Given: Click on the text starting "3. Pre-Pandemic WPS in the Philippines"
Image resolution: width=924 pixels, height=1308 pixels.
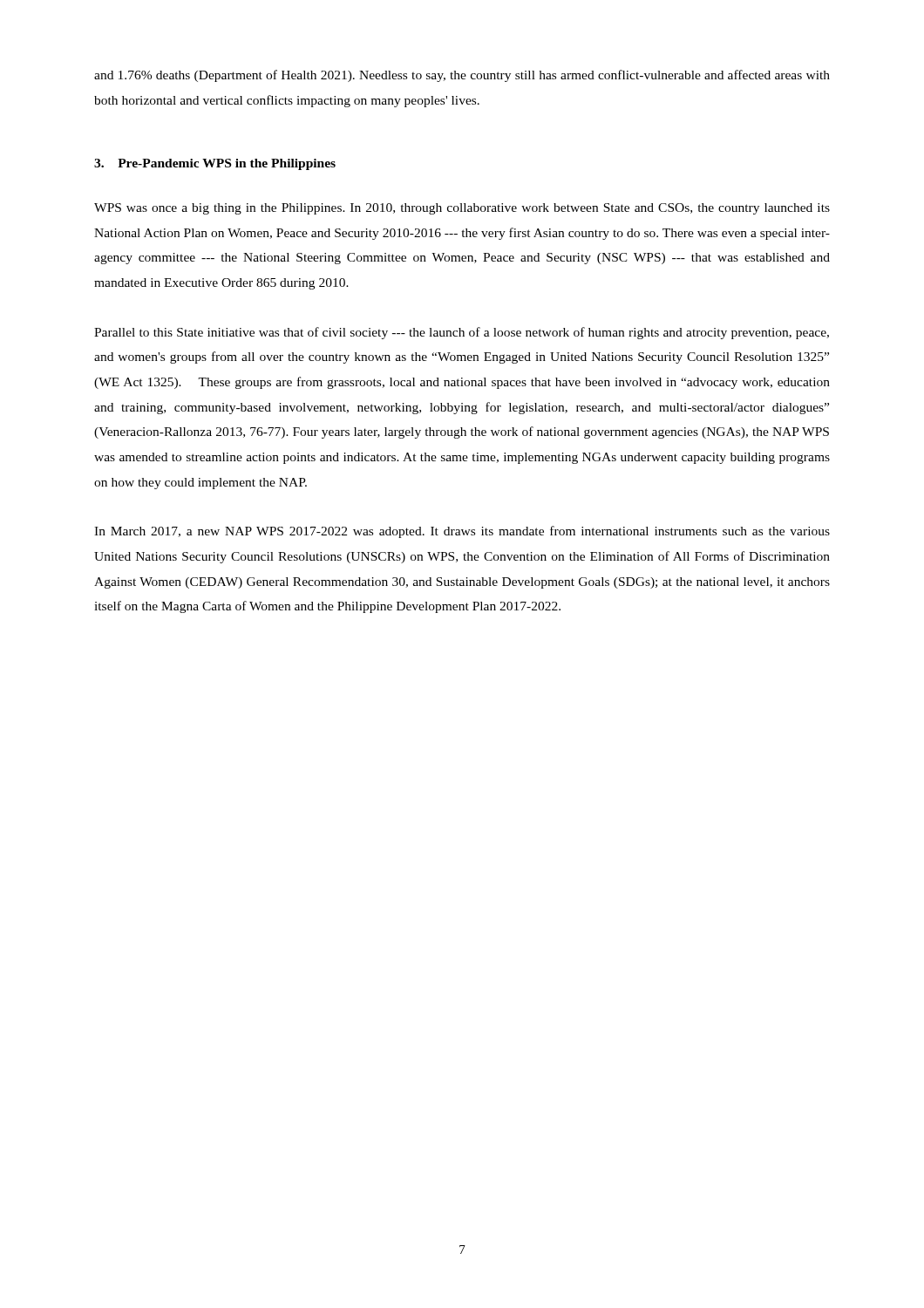Looking at the screenshot, I should click(x=215, y=163).
